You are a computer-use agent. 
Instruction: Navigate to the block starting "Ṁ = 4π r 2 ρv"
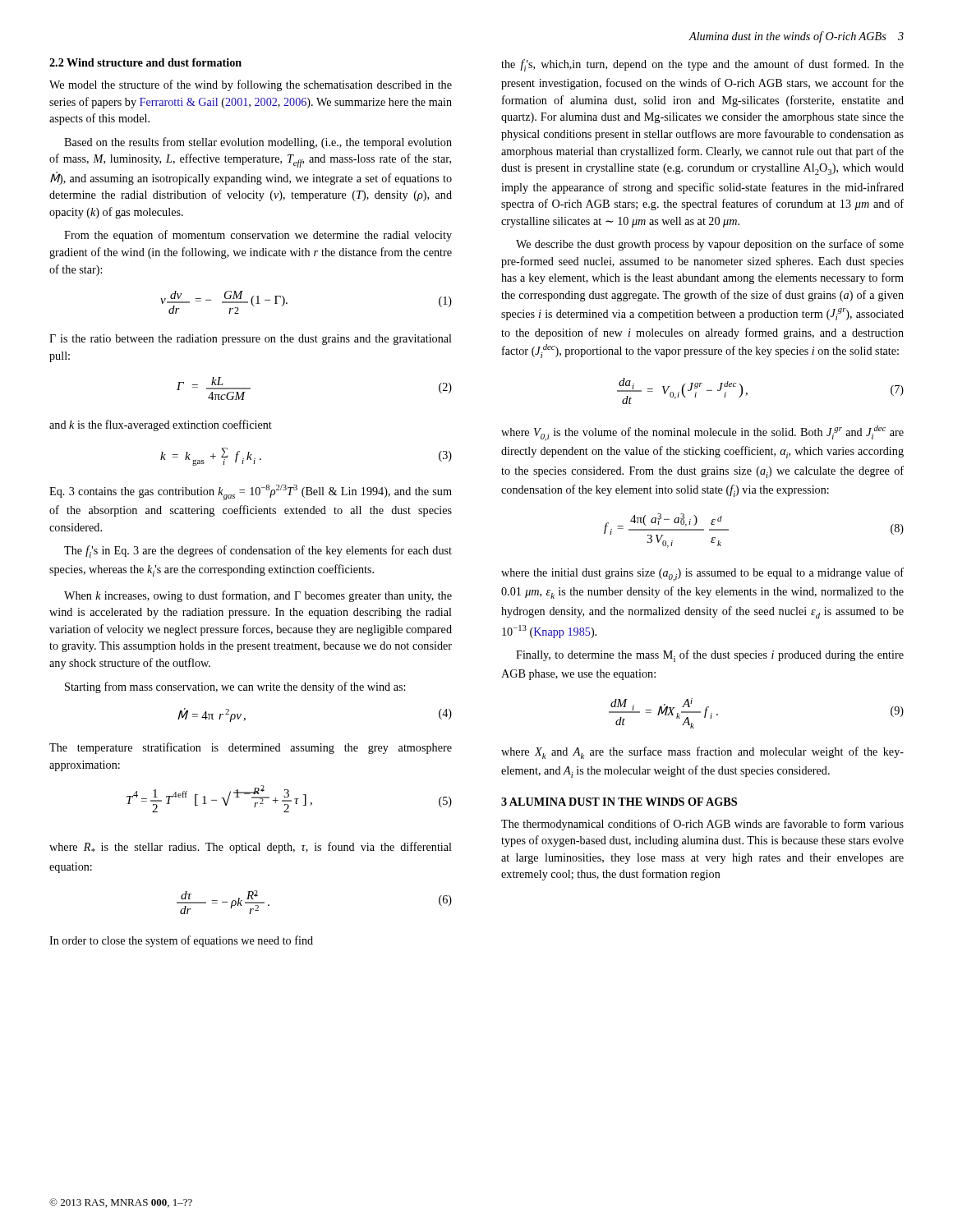(x=208, y=715)
